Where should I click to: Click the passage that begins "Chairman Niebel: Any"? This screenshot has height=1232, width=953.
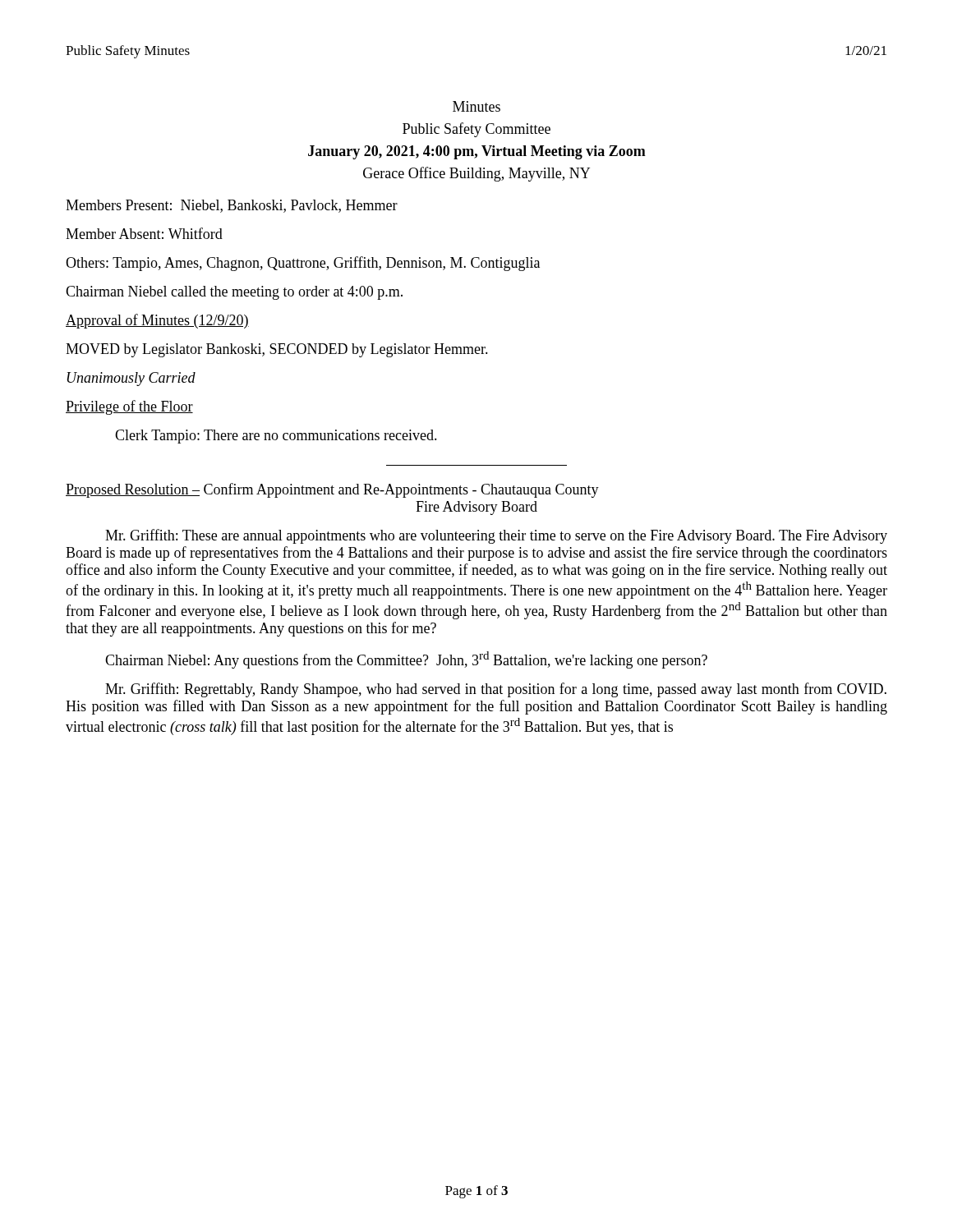(407, 659)
